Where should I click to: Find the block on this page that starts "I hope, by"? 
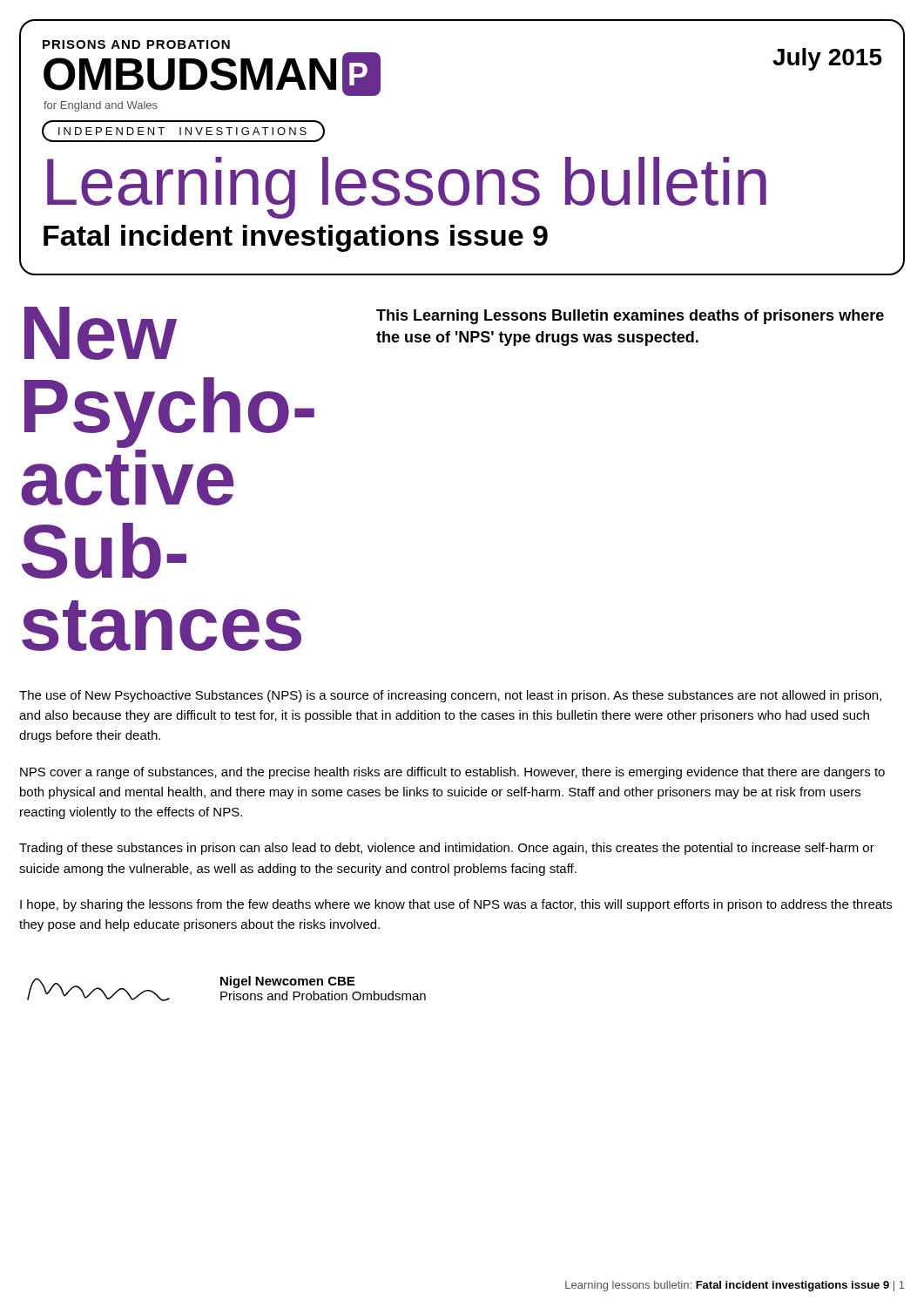click(x=456, y=914)
